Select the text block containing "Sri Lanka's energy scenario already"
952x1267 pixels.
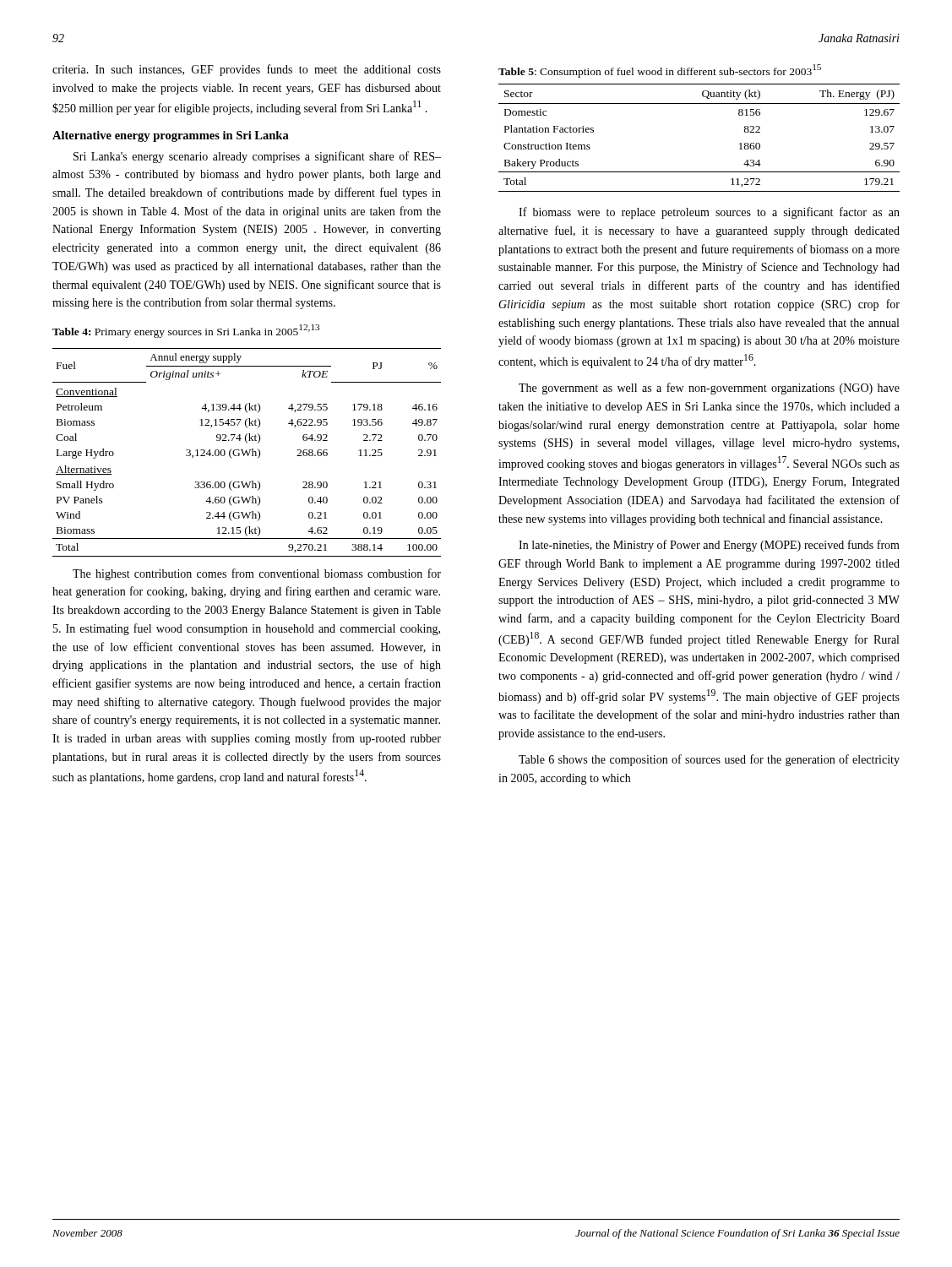247,230
